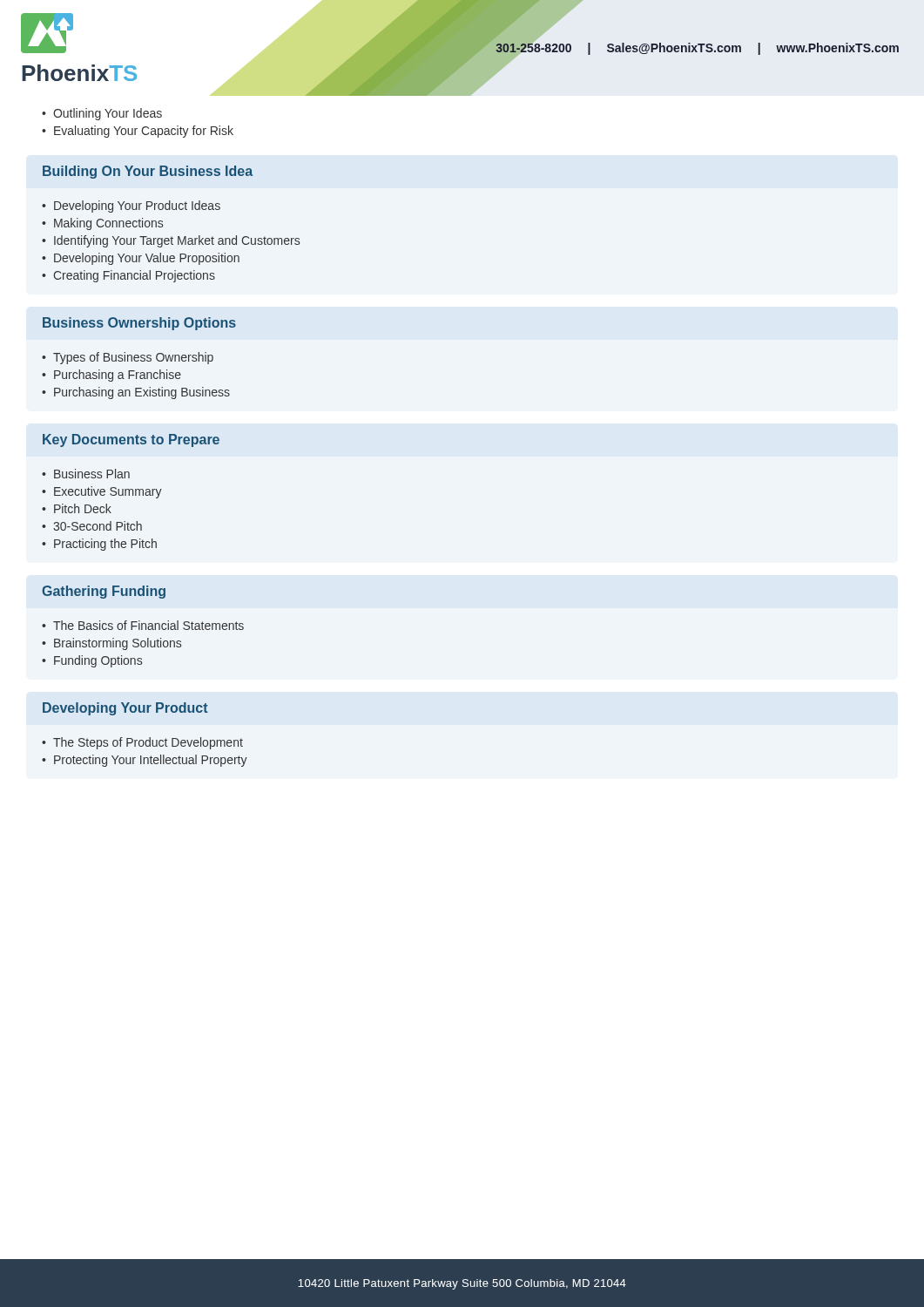
Task: Point to the text block starting "•Practicing the Pitch"
Action: (x=100, y=544)
